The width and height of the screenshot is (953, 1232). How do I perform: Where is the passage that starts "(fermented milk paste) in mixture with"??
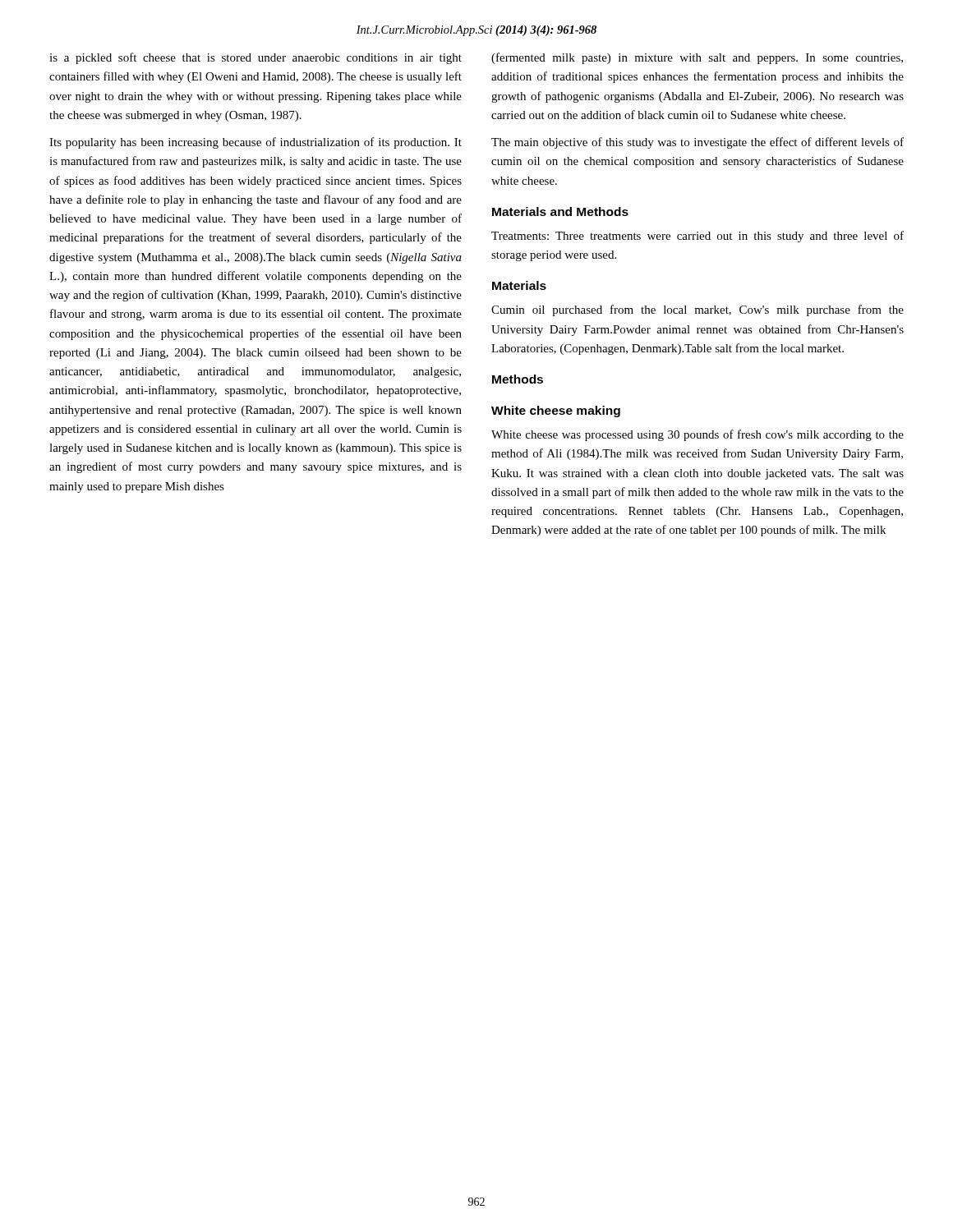point(698,87)
